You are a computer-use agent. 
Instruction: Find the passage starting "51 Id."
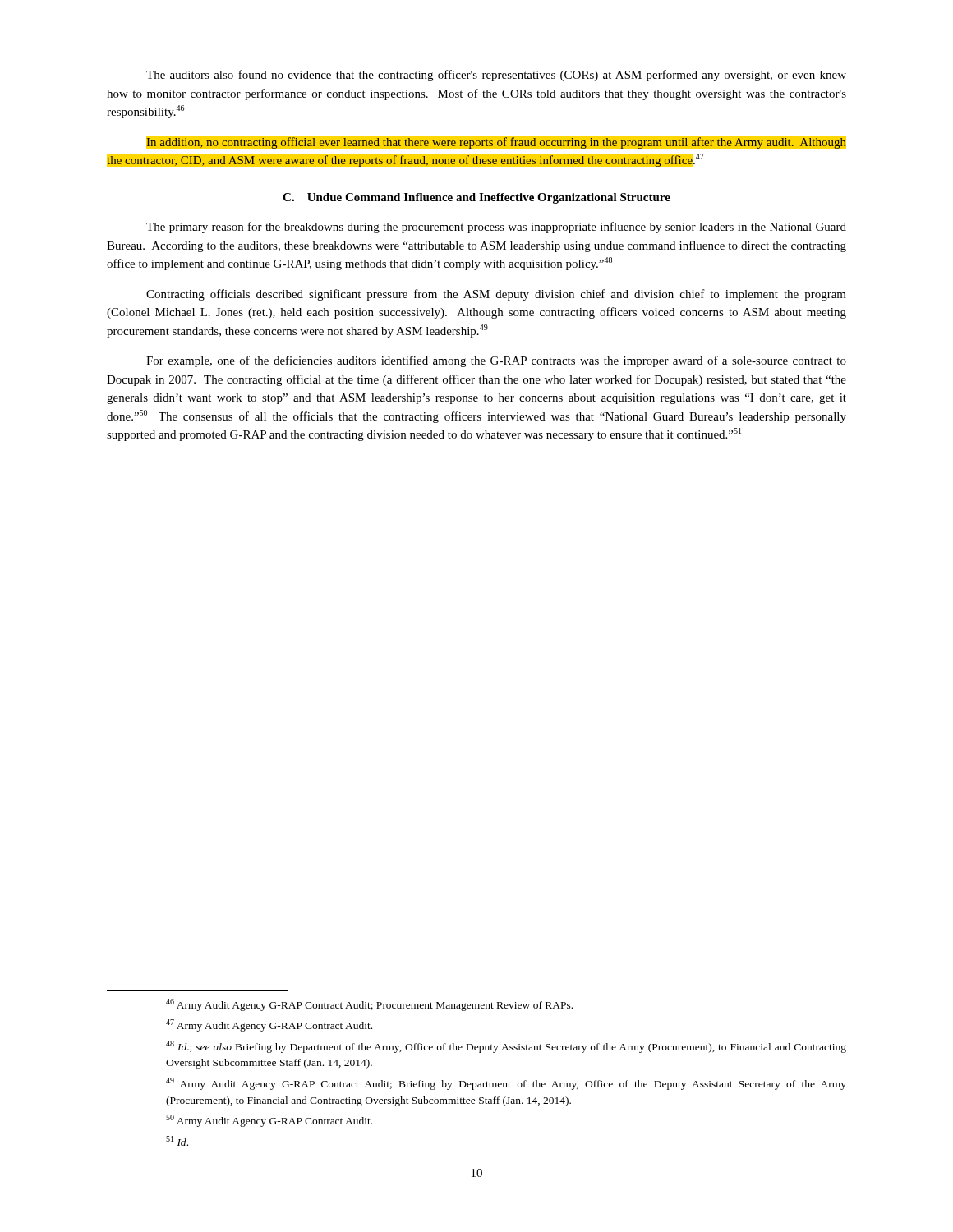(x=177, y=1141)
